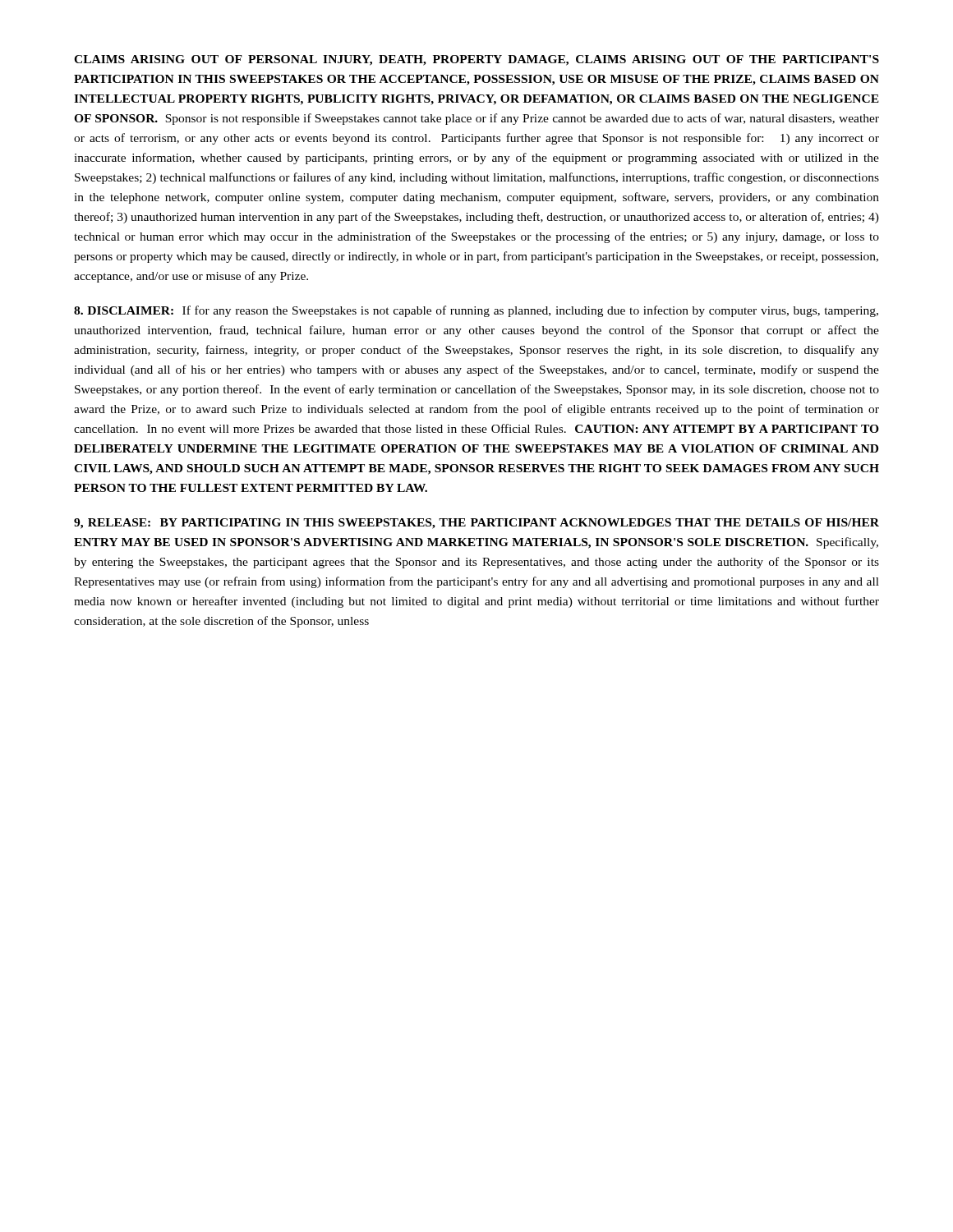953x1232 pixels.
Task: Select the text block containing "DISCLAIMER: If for any"
Action: click(476, 399)
